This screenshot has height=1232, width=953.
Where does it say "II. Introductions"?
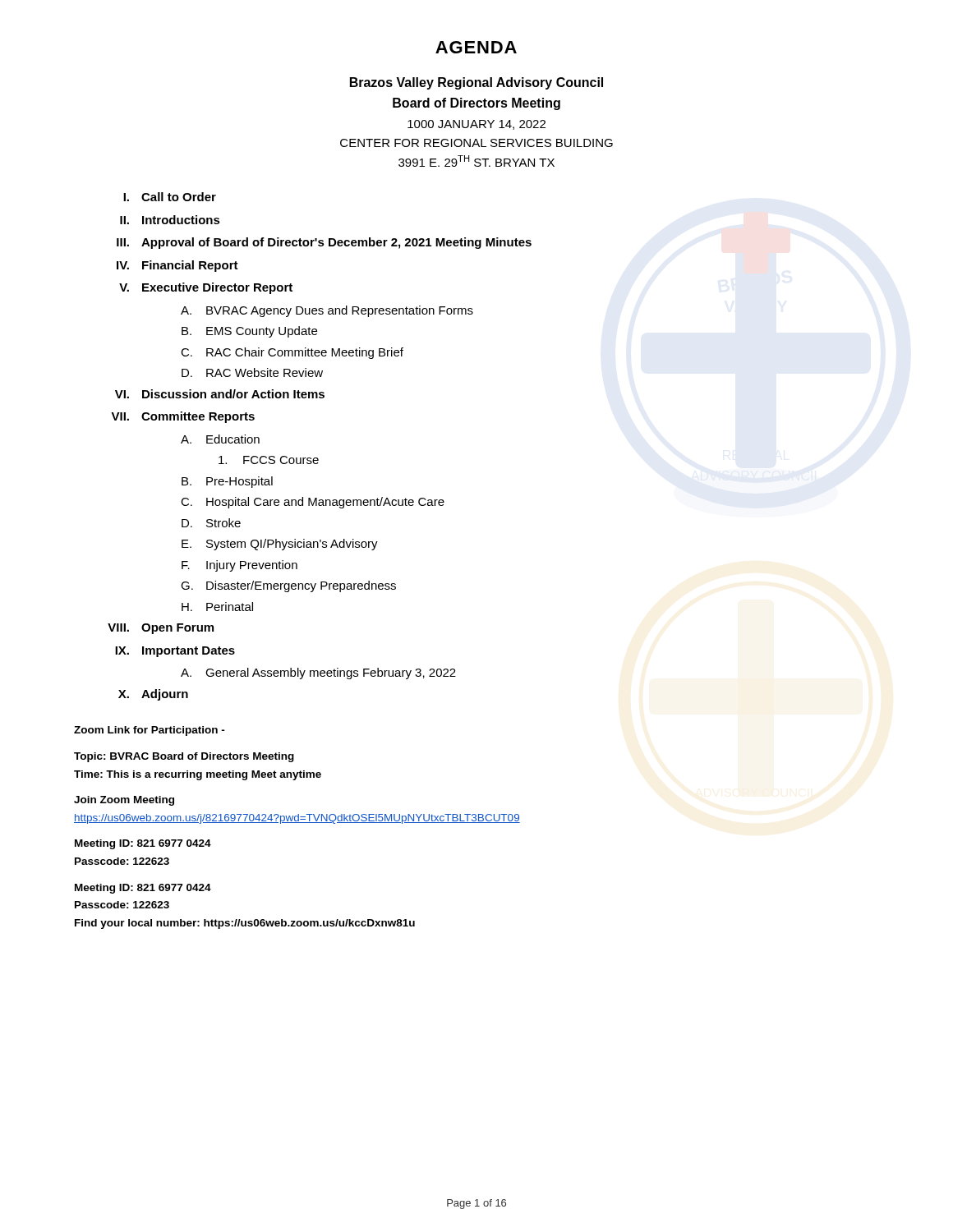coord(170,220)
